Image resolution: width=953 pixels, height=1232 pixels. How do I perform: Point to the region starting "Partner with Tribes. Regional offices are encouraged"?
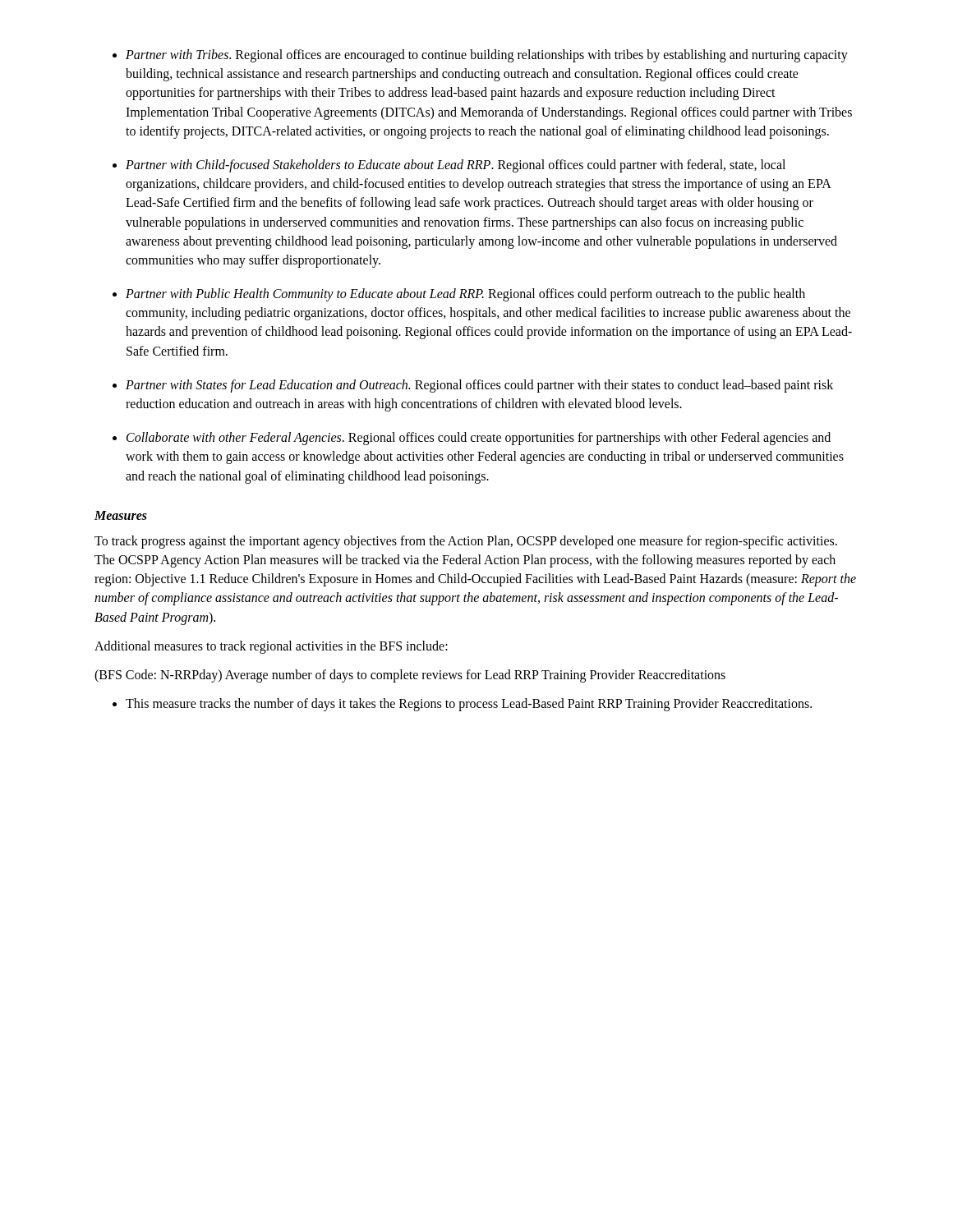click(x=489, y=93)
